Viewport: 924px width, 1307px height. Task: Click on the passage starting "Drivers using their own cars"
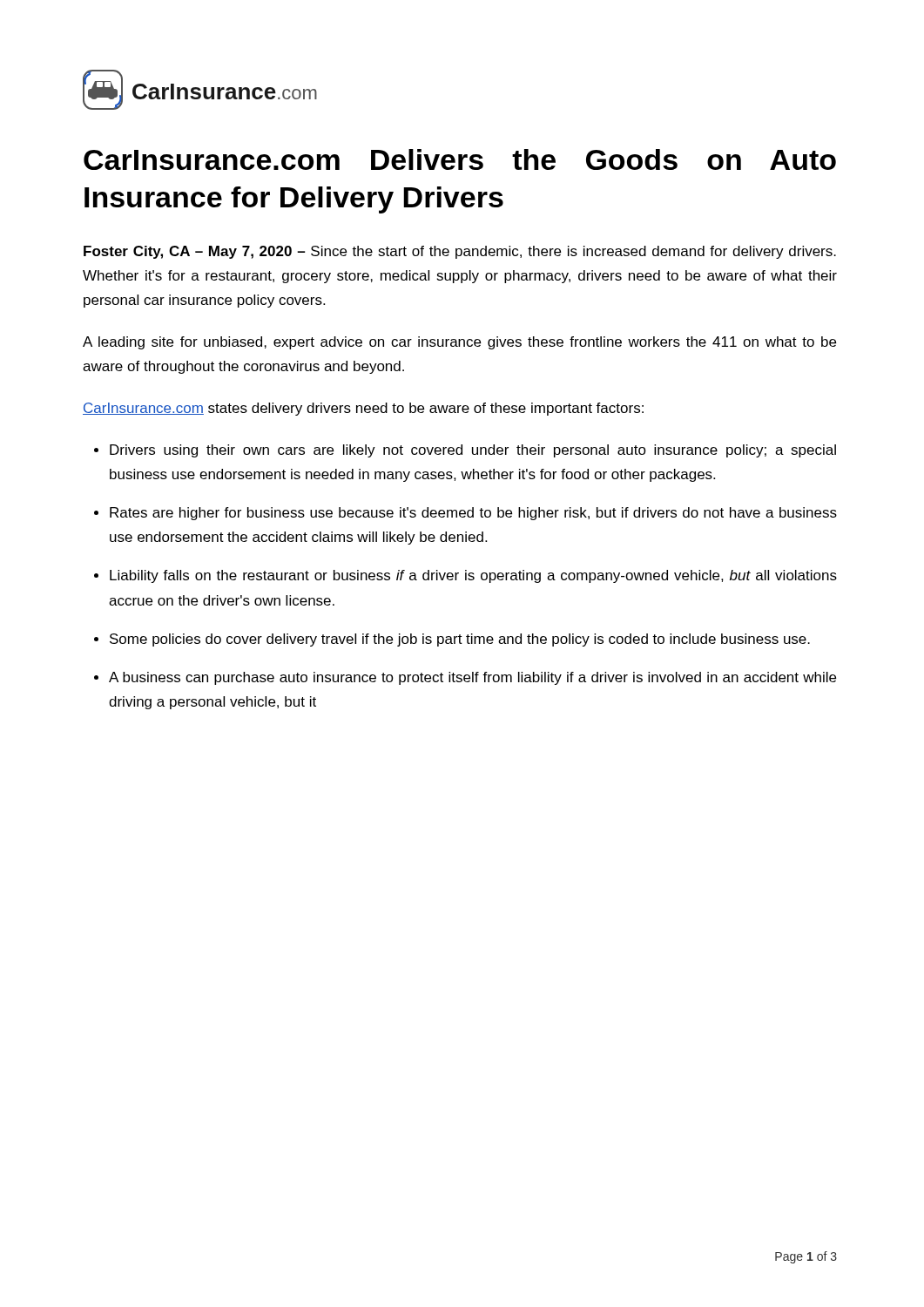(473, 463)
